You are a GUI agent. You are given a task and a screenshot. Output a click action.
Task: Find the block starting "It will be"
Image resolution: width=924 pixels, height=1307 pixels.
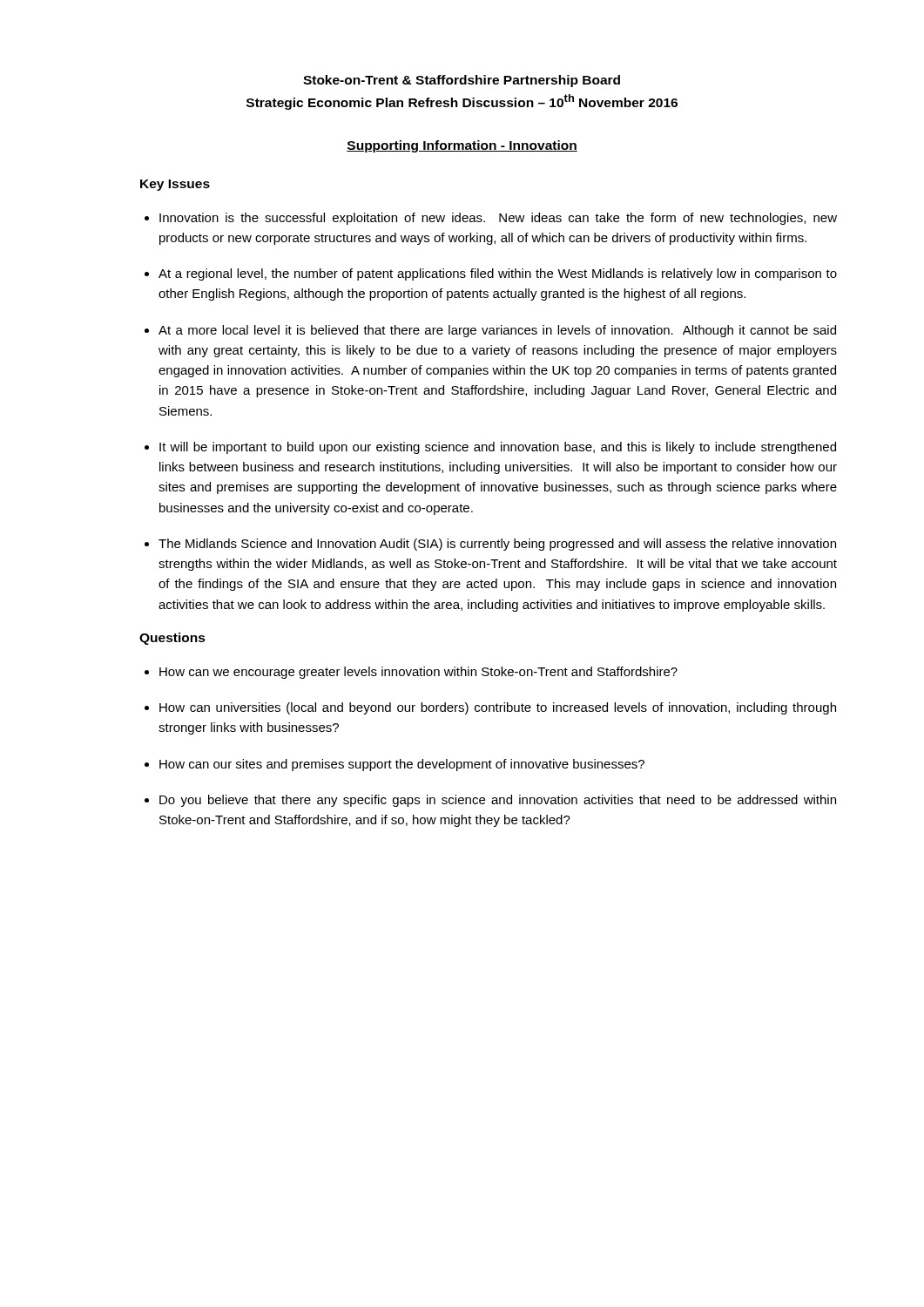pyautogui.click(x=498, y=477)
